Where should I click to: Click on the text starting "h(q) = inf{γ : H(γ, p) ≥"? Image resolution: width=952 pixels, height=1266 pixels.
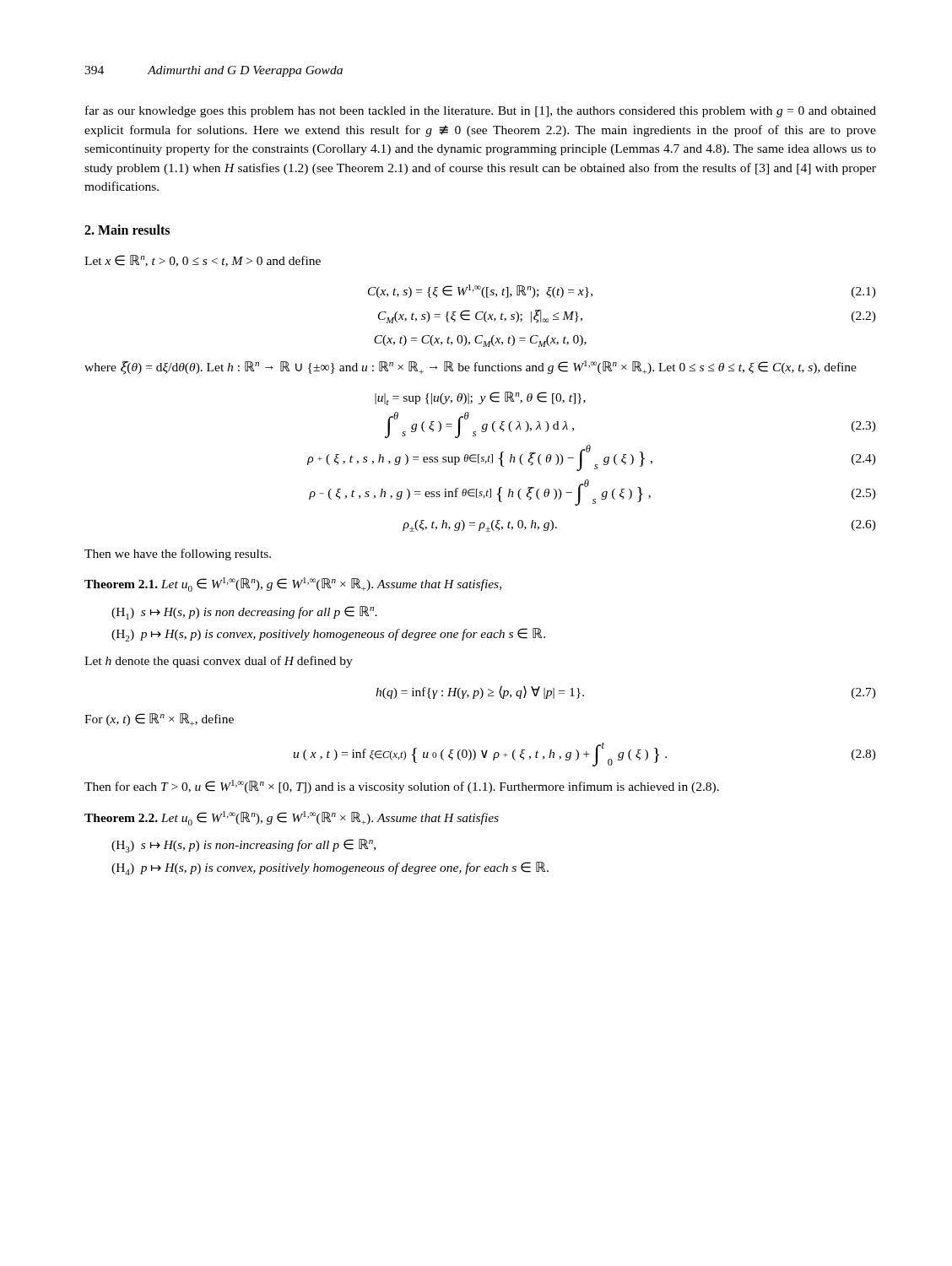click(480, 692)
